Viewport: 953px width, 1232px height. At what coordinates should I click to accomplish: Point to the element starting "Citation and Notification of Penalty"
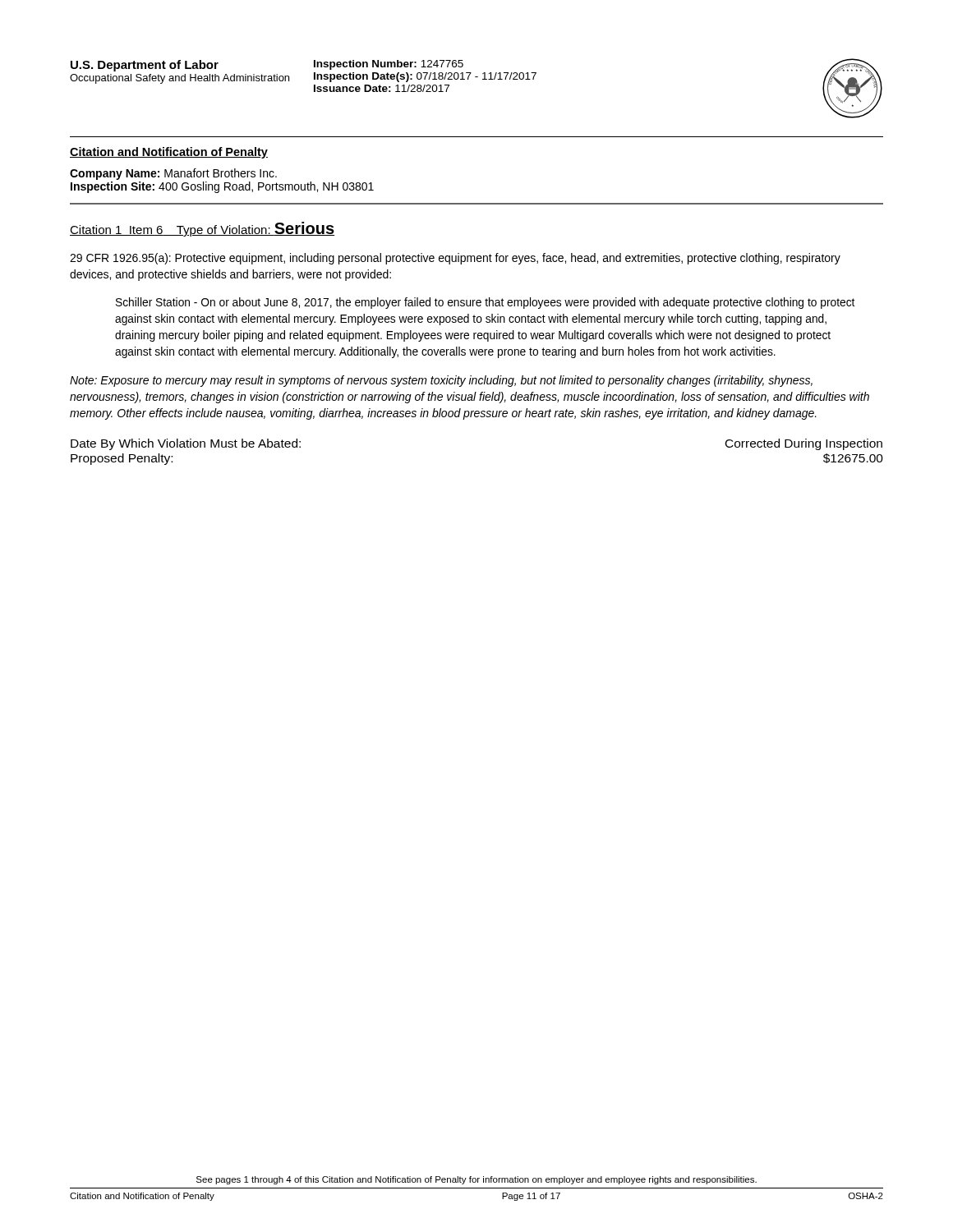[169, 152]
